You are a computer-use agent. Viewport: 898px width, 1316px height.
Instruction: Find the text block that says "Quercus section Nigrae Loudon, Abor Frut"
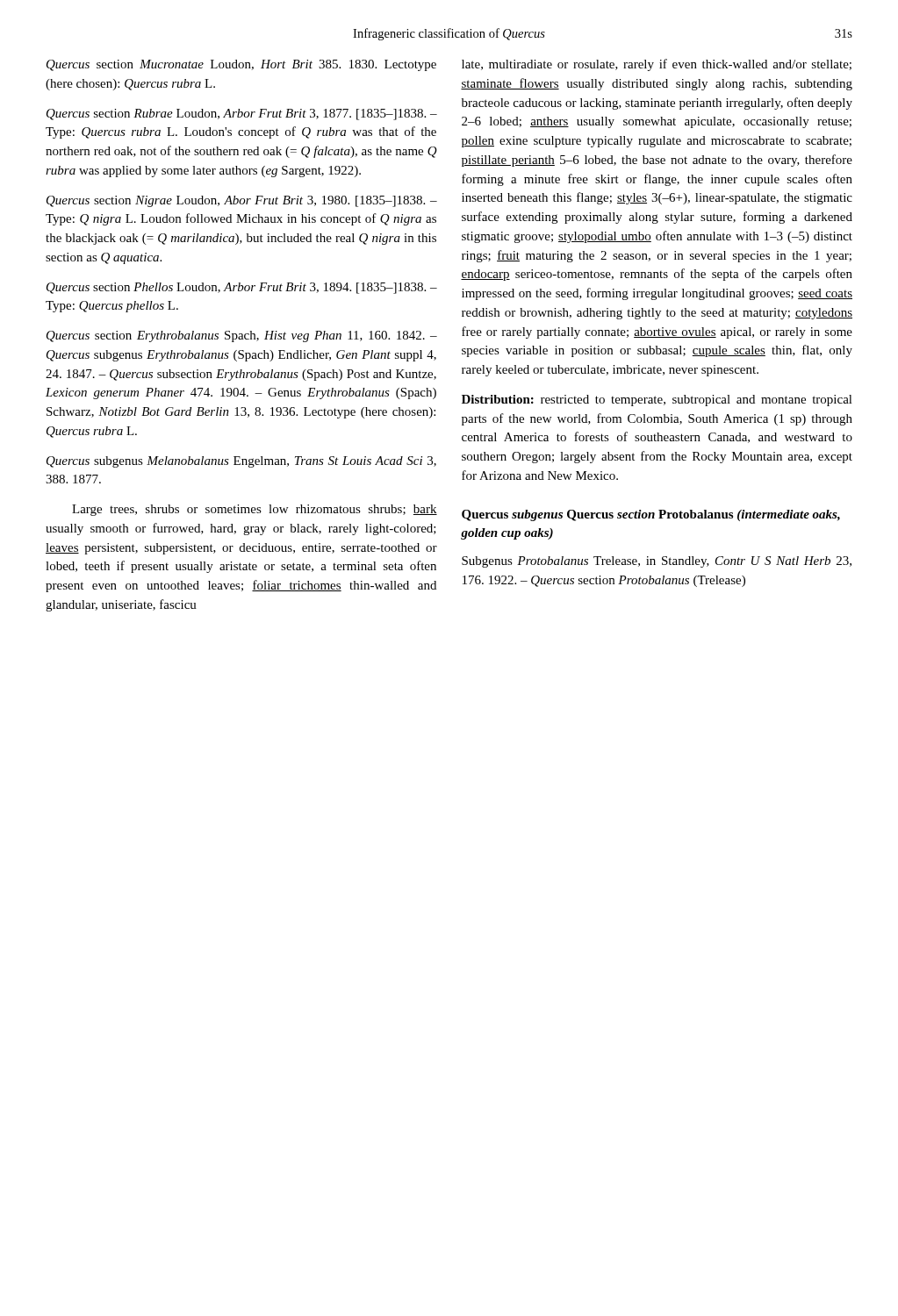(241, 229)
